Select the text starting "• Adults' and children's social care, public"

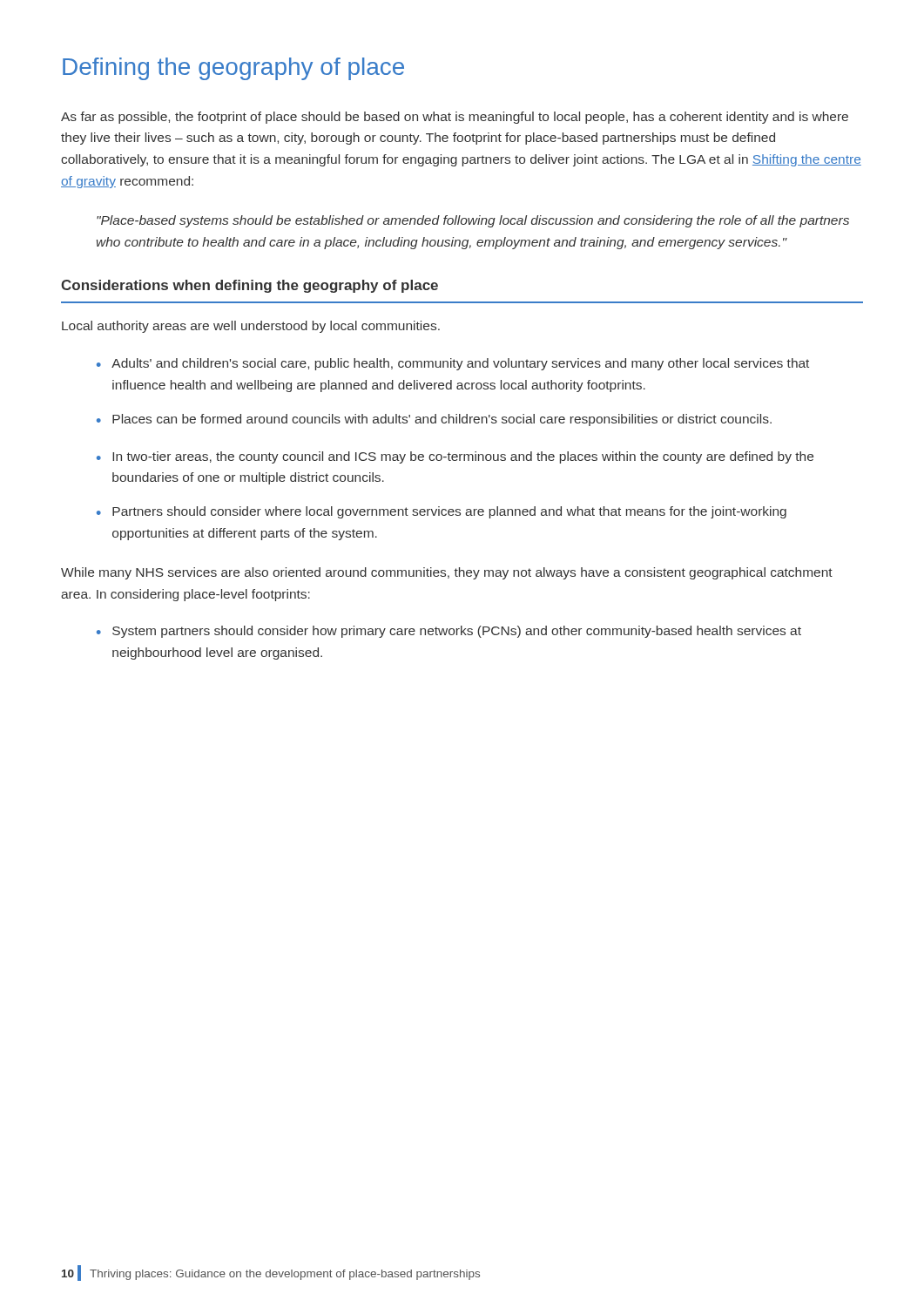[x=462, y=375]
